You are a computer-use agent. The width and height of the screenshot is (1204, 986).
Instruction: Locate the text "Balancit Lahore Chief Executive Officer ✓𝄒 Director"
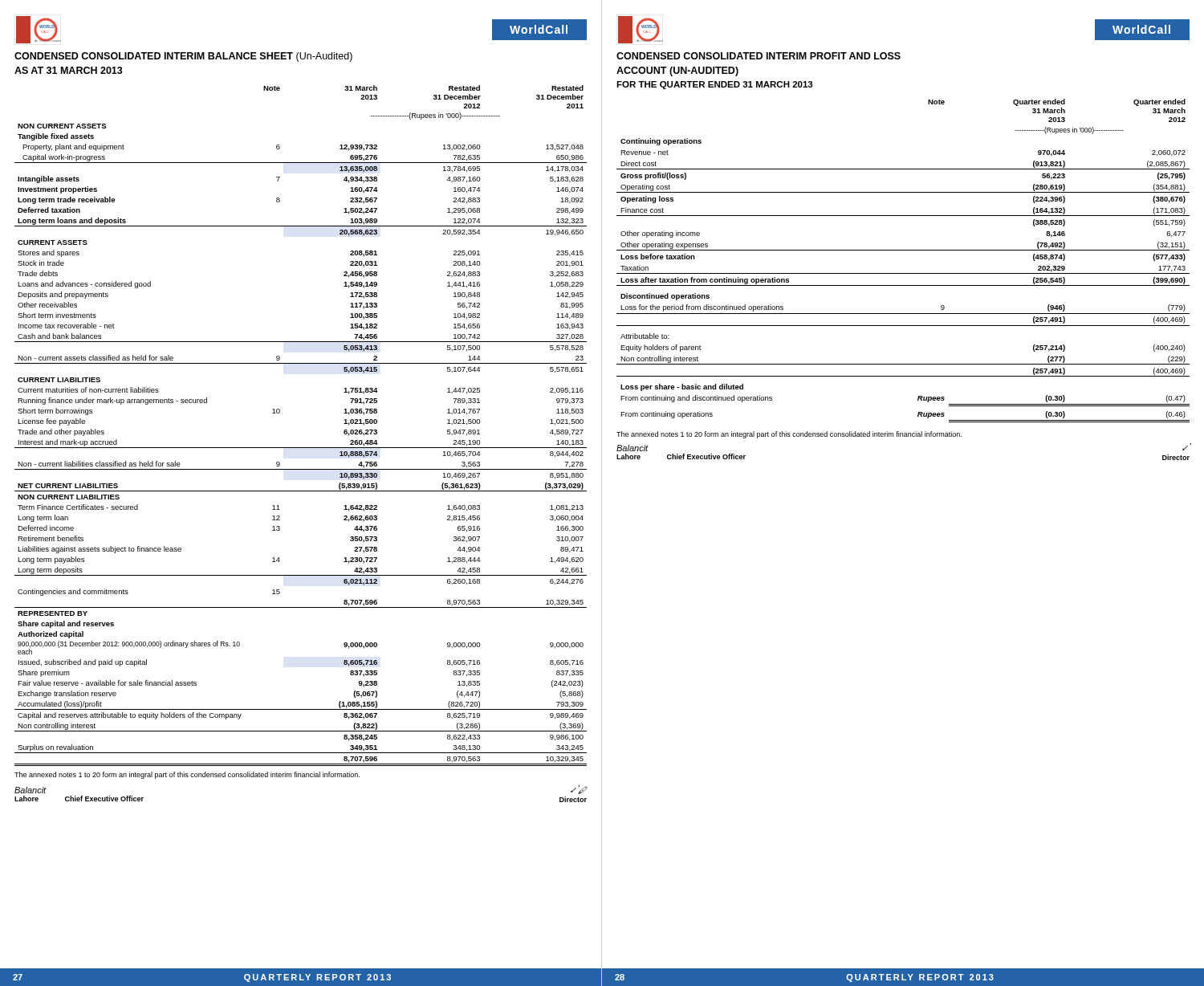pyautogui.click(x=633, y=448)
